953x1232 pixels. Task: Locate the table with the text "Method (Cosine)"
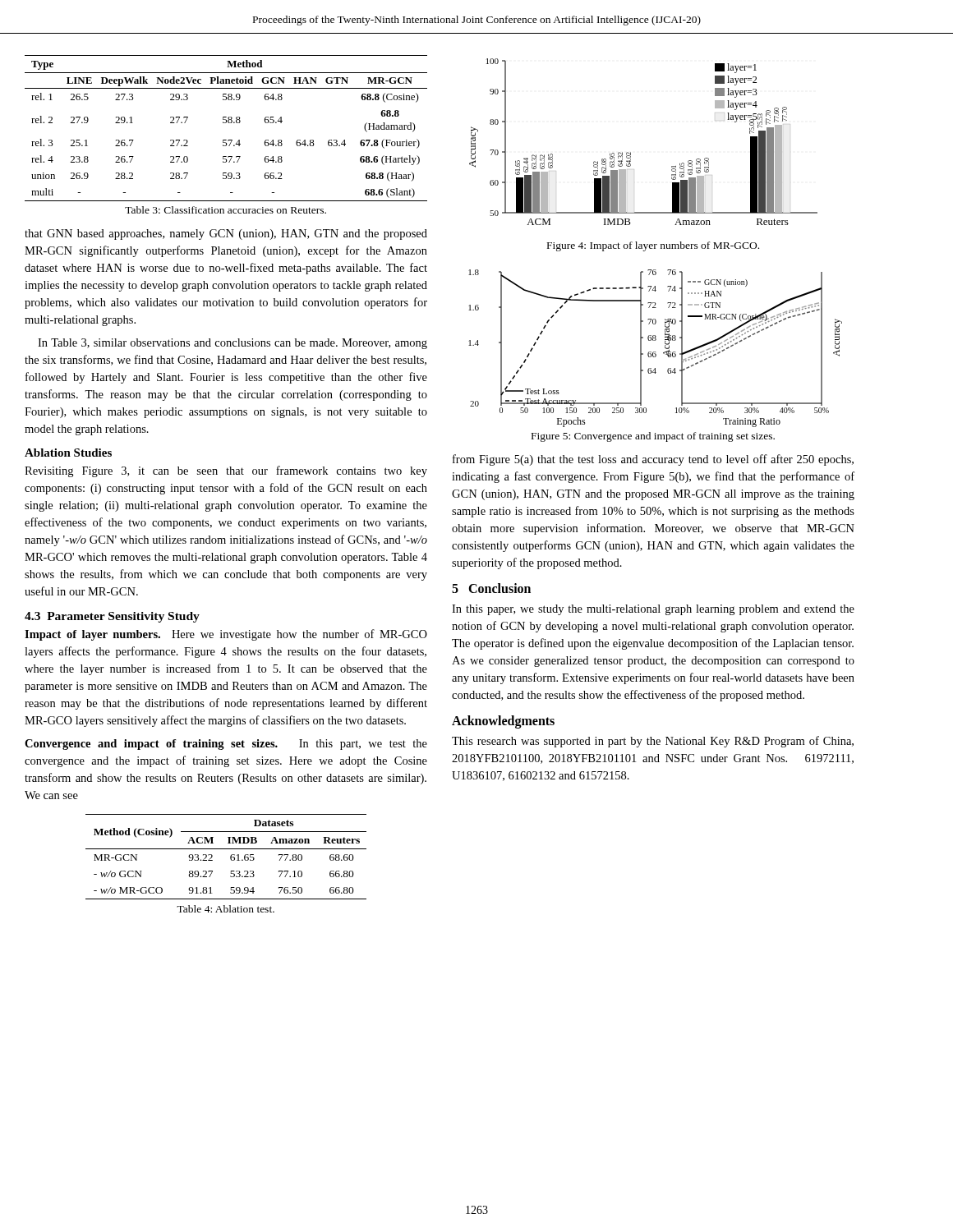coord(226,857)
